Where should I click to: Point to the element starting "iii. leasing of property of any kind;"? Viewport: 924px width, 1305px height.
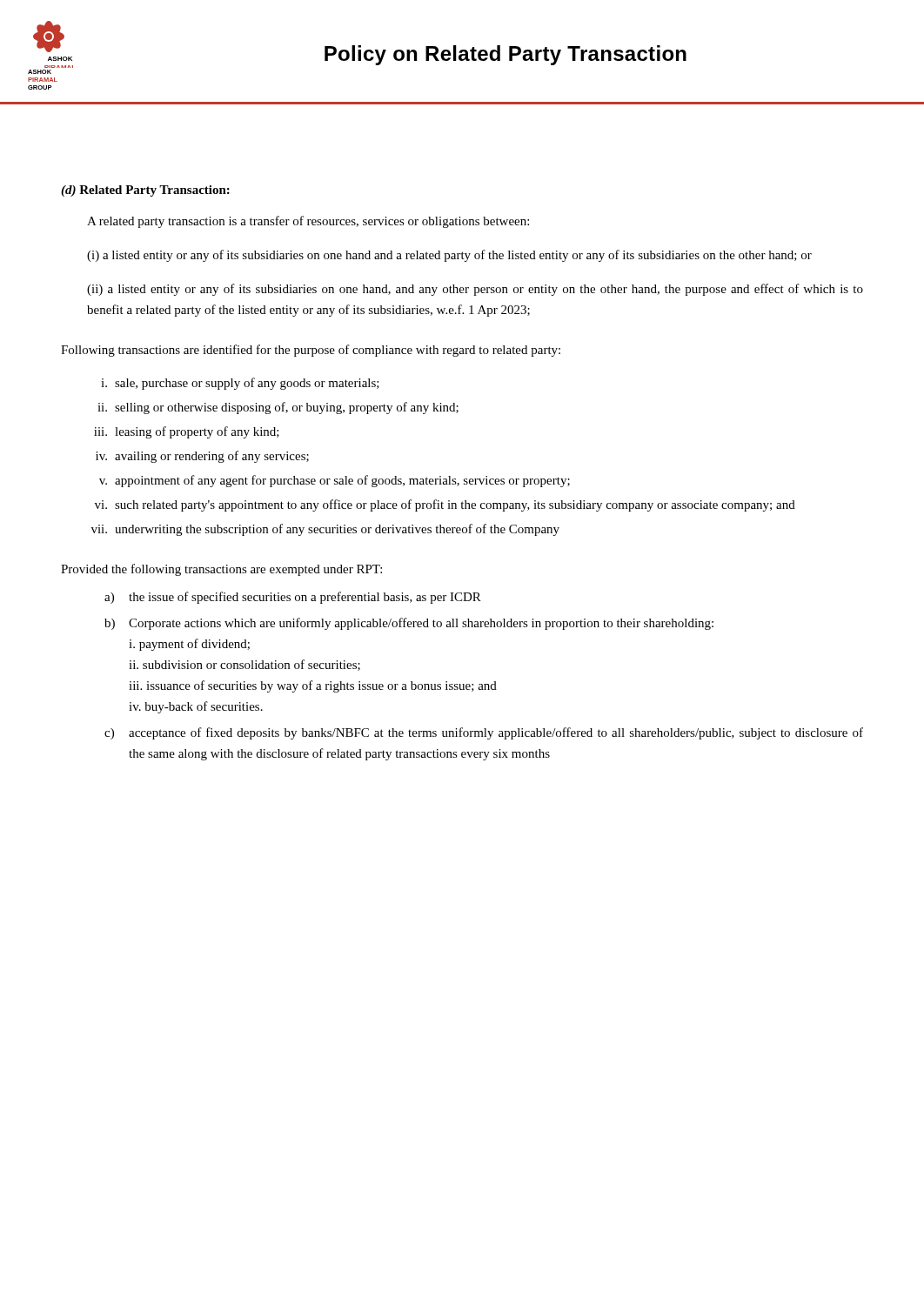point(187,432)
